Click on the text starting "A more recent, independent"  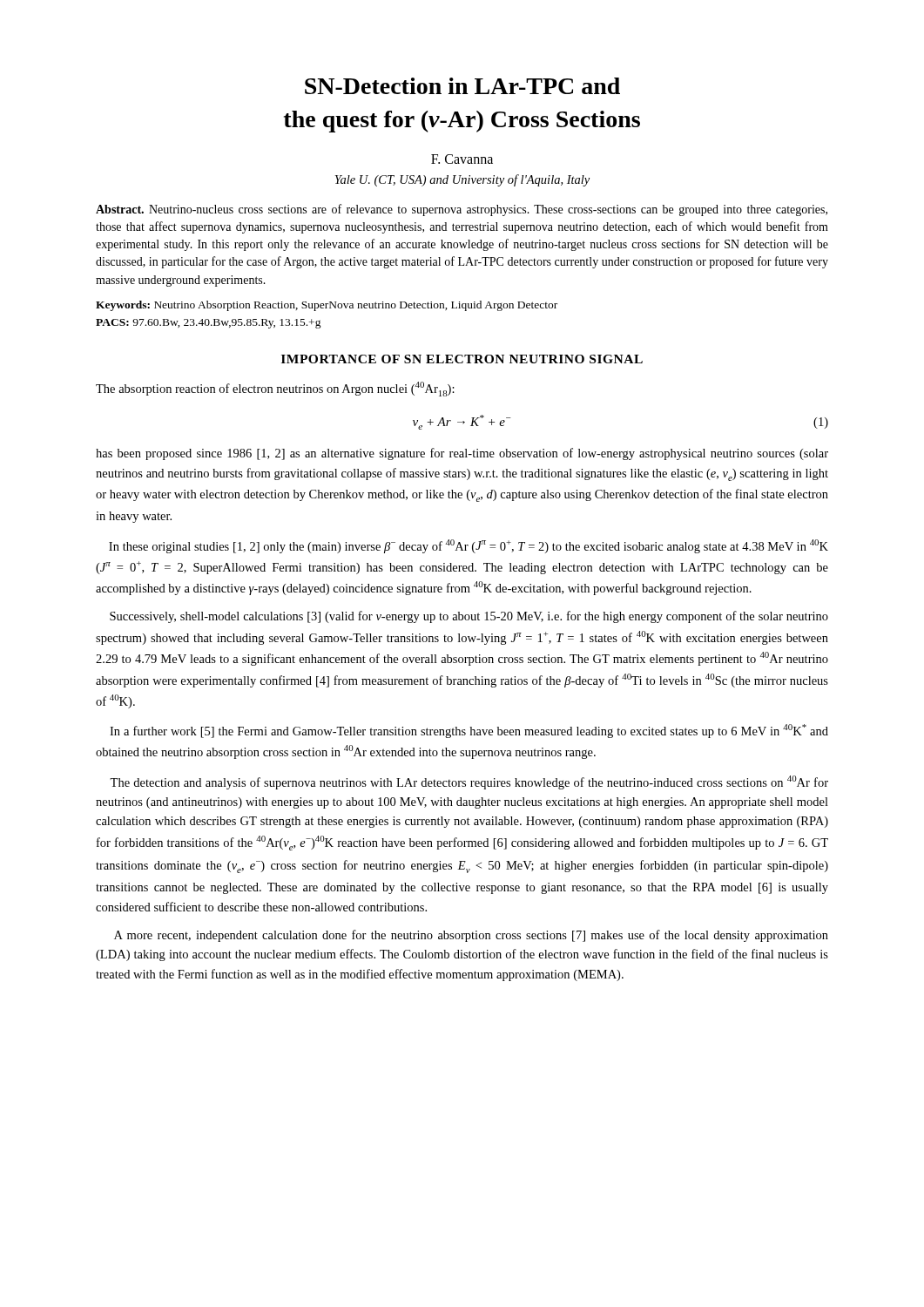coord(462,955)
